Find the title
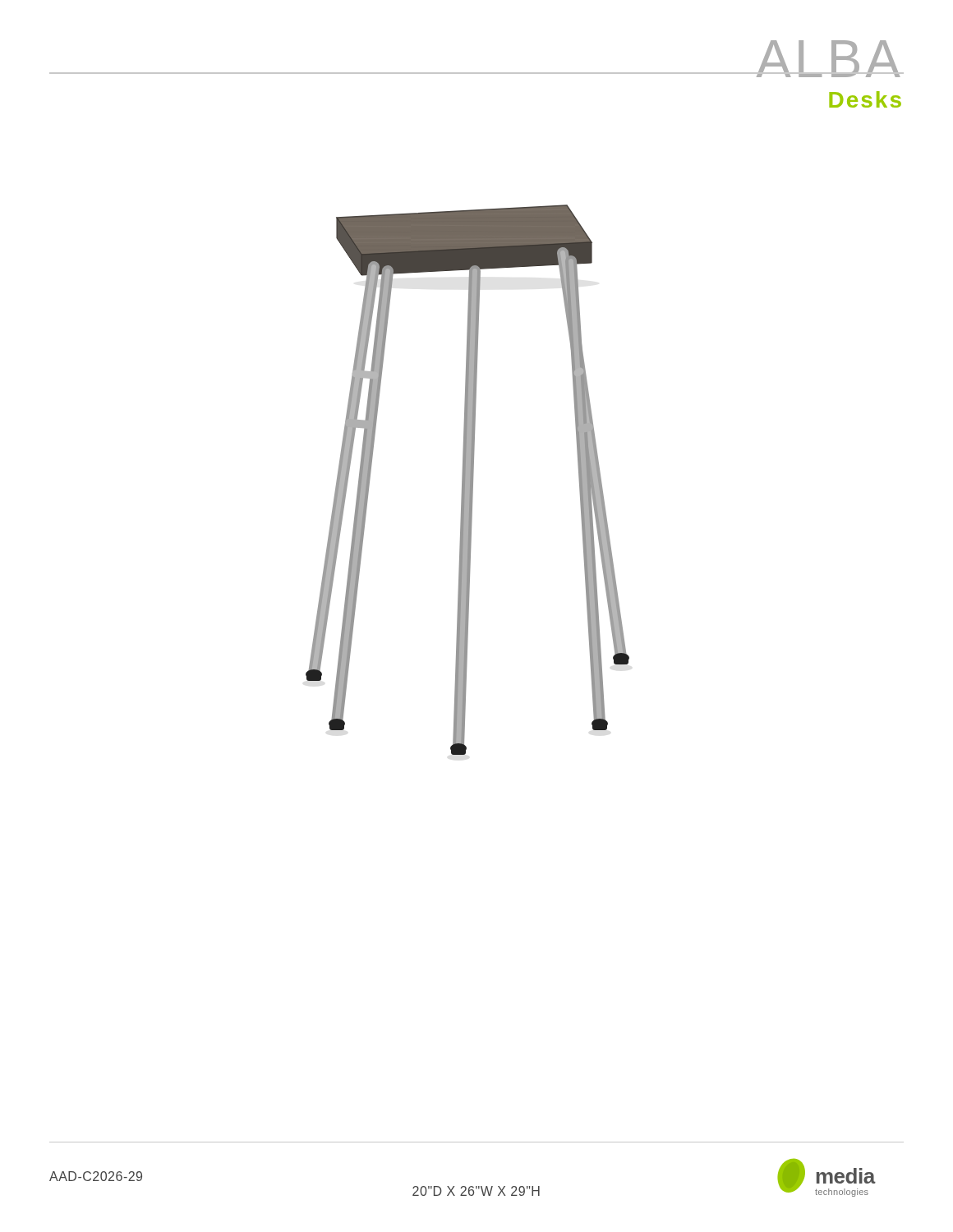Screen dimensions: 1232x953 [830, 73]
